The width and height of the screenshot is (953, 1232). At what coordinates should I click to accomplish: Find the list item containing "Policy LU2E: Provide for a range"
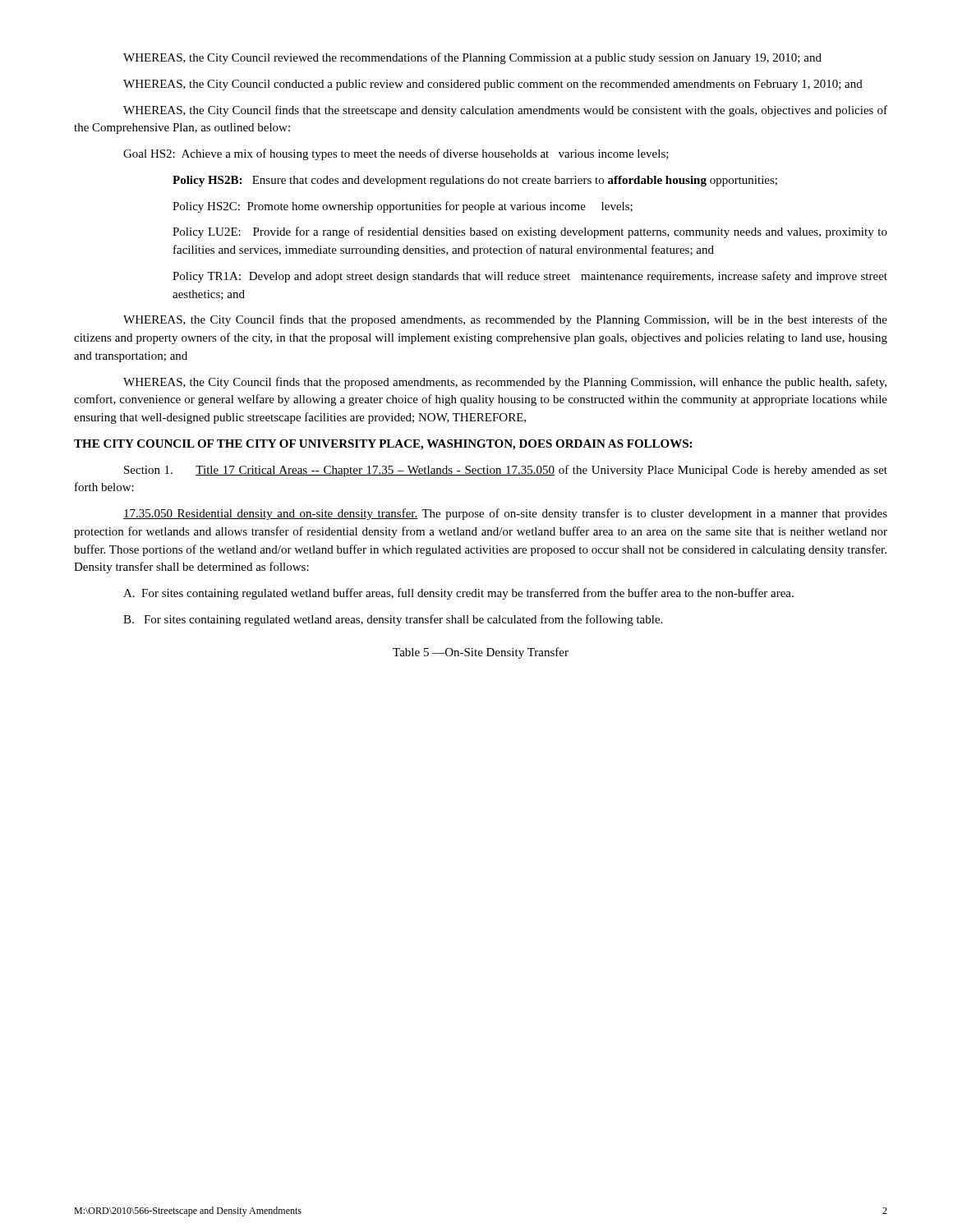530,241
